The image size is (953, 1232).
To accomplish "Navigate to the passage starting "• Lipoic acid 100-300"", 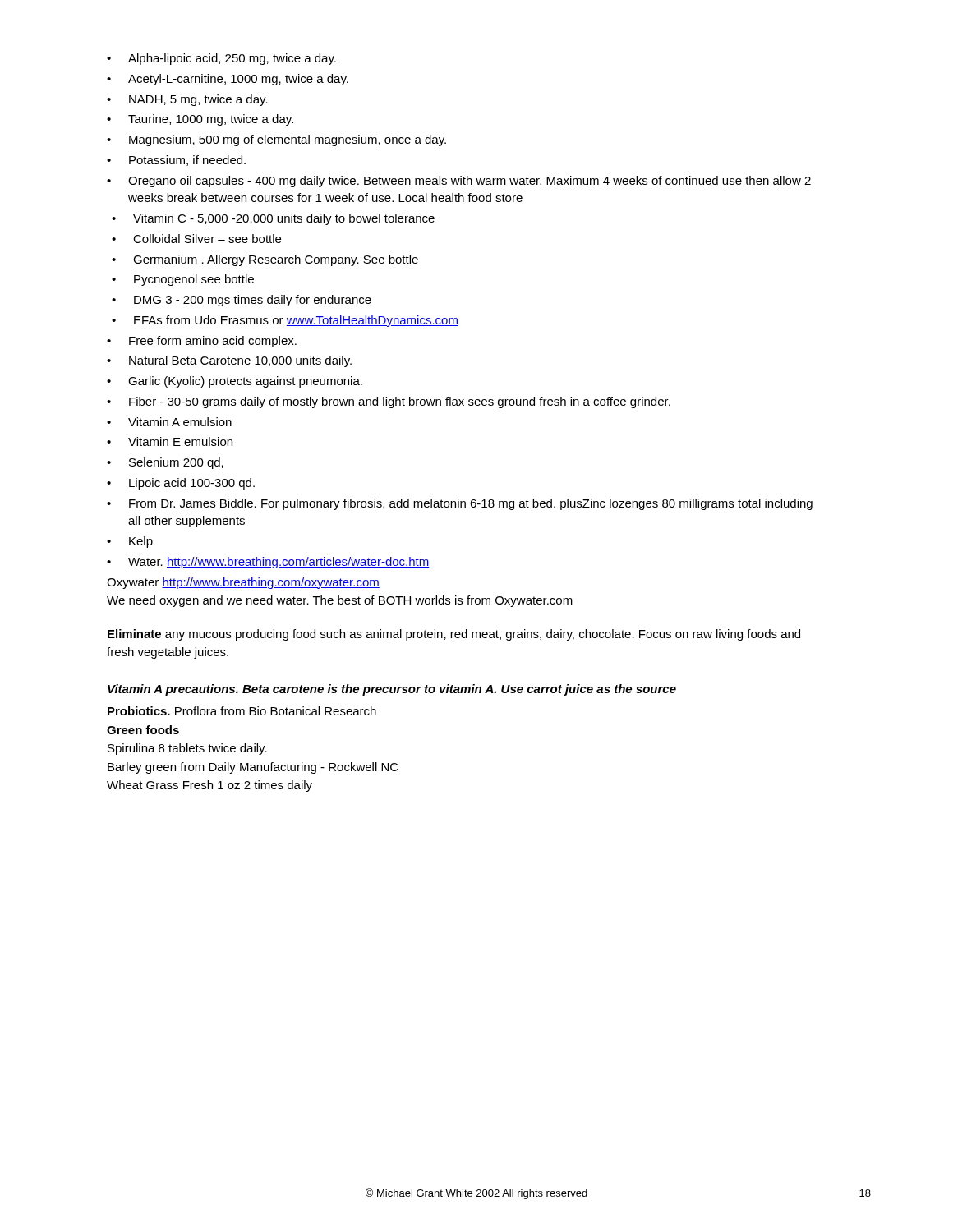I will pyautogui.click(x=181, y=484).
